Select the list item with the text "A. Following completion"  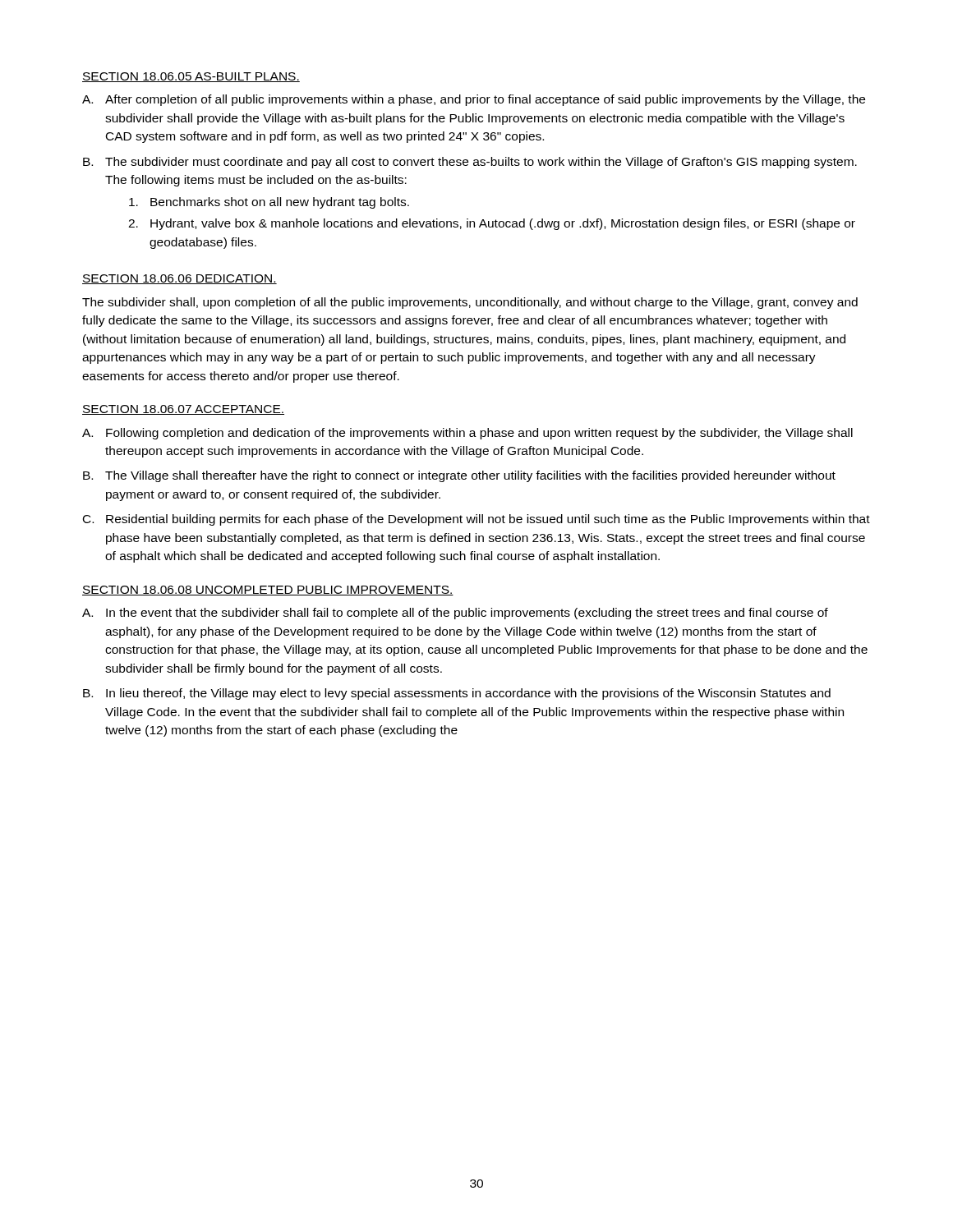476,442
